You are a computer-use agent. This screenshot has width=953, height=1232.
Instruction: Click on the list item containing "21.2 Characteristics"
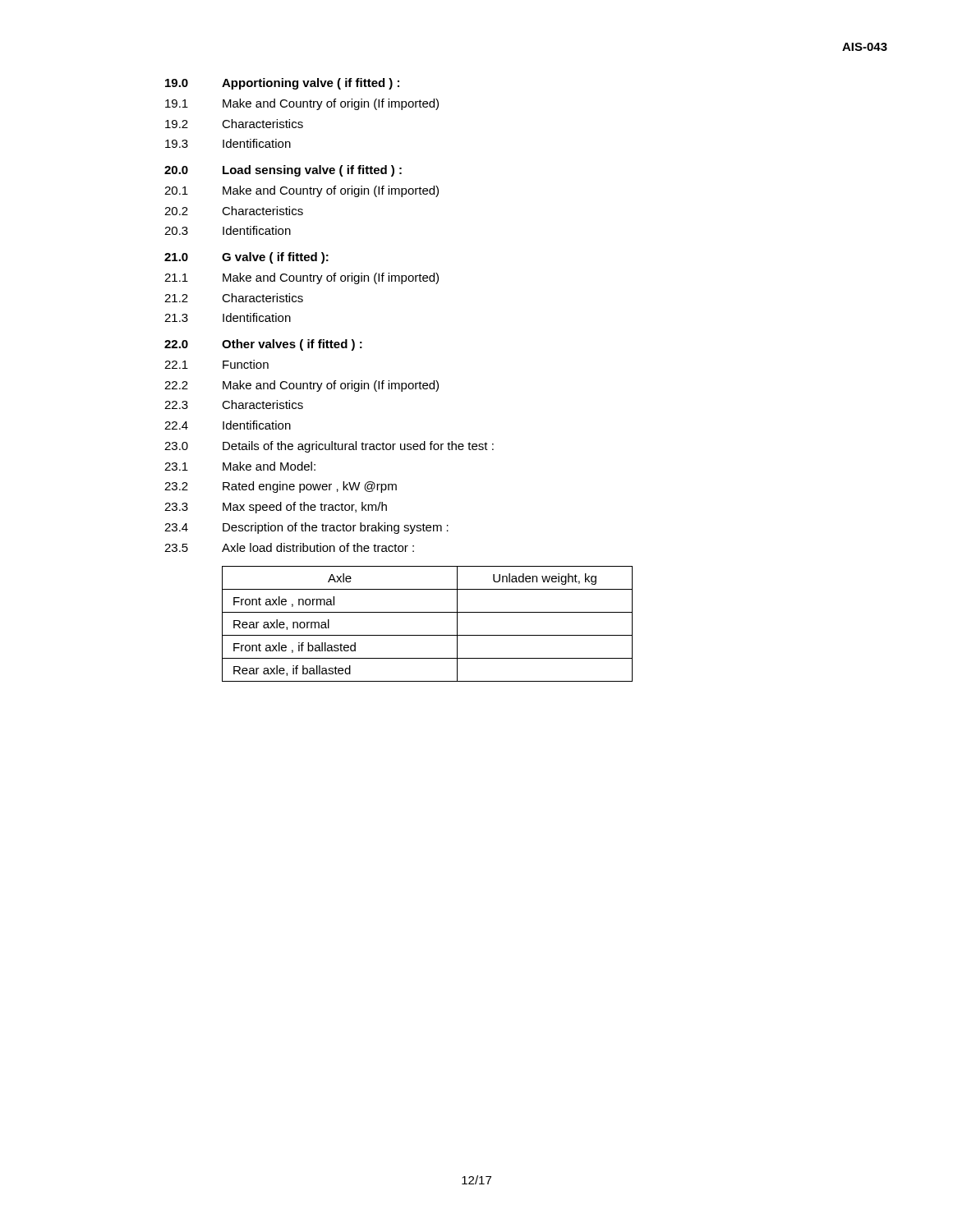coord(234,298)
